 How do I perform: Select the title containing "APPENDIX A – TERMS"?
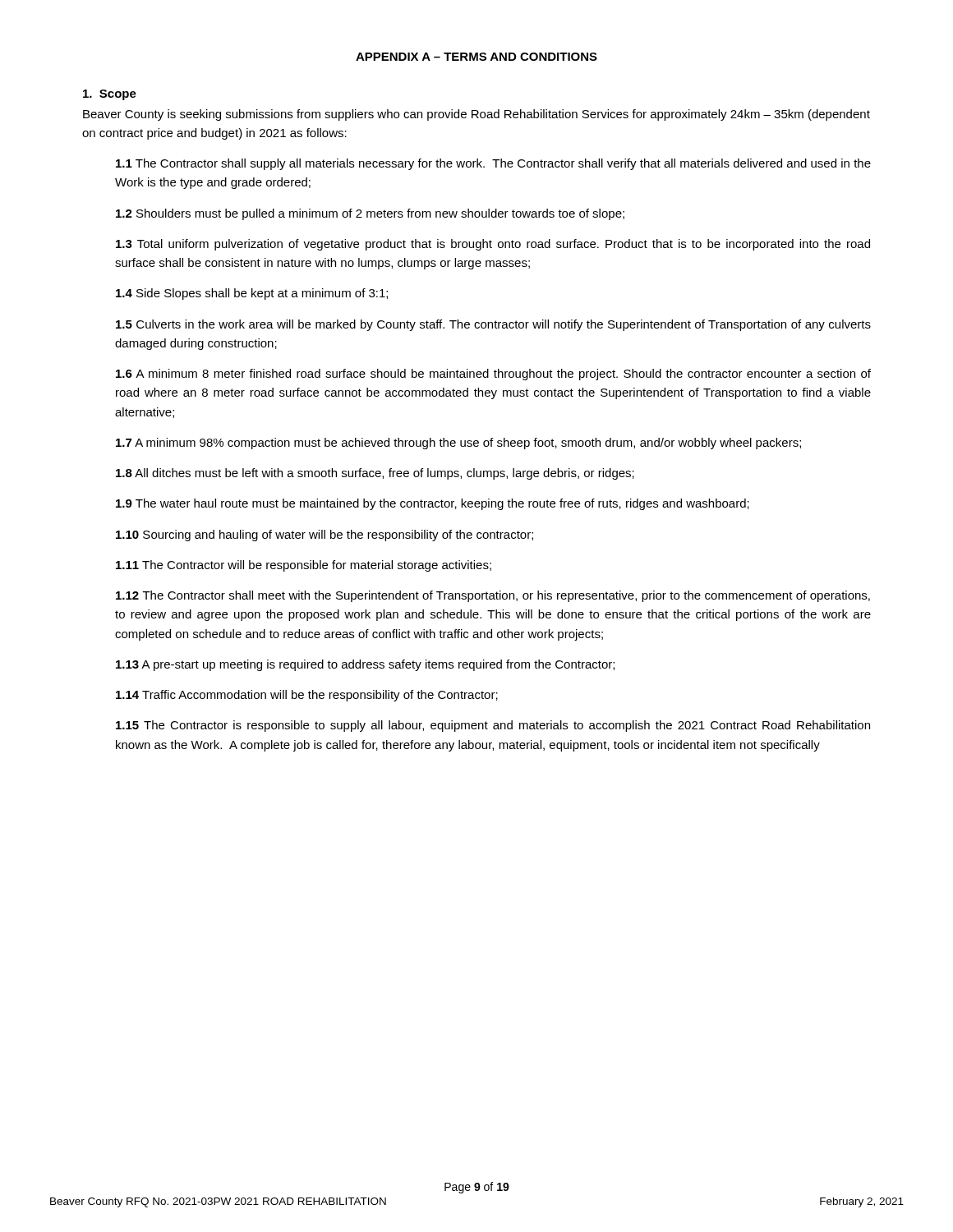point(476,56)
